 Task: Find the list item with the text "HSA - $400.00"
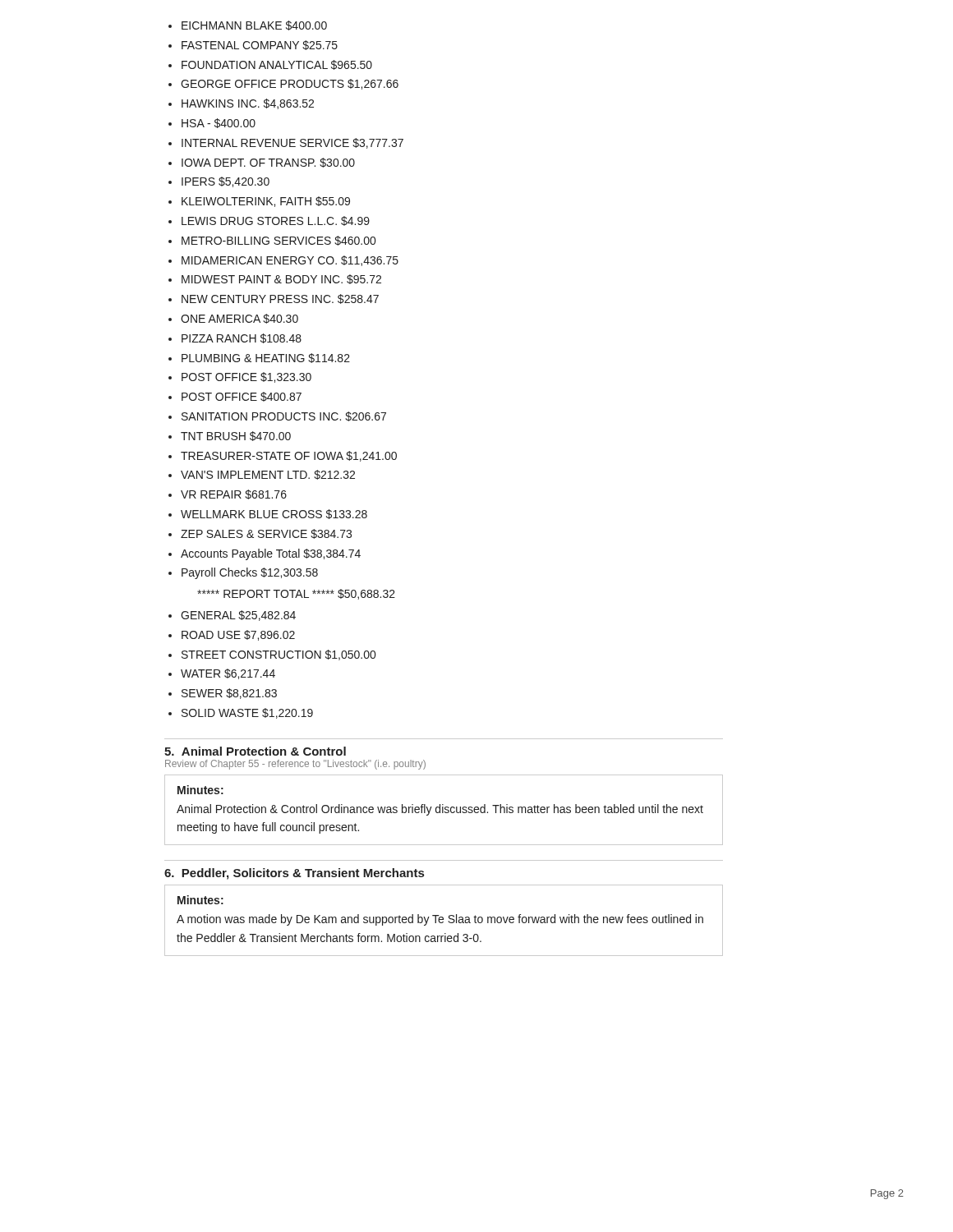[x=219, y=123]
